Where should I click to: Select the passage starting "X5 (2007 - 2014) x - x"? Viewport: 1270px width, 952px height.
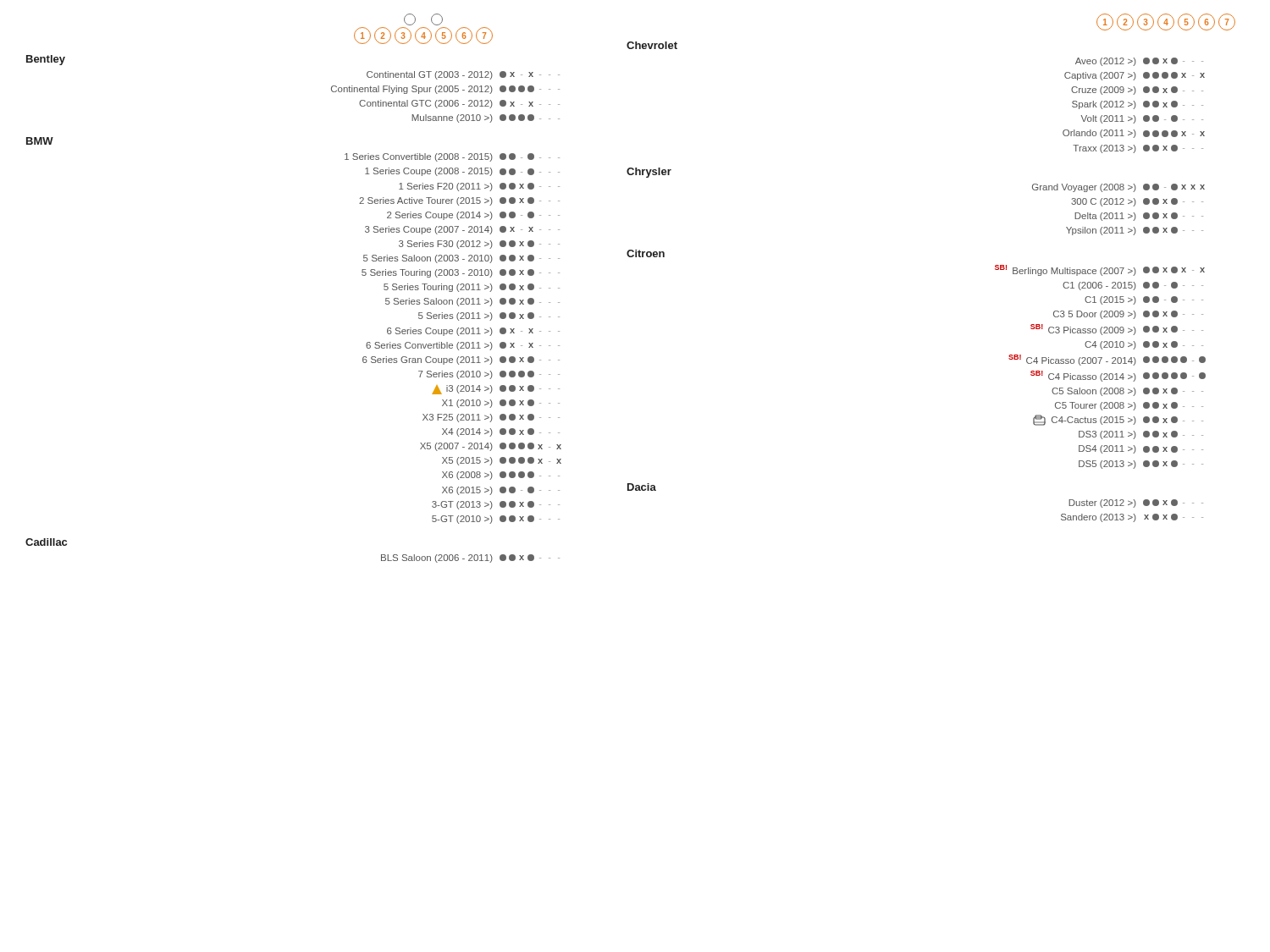491,447
